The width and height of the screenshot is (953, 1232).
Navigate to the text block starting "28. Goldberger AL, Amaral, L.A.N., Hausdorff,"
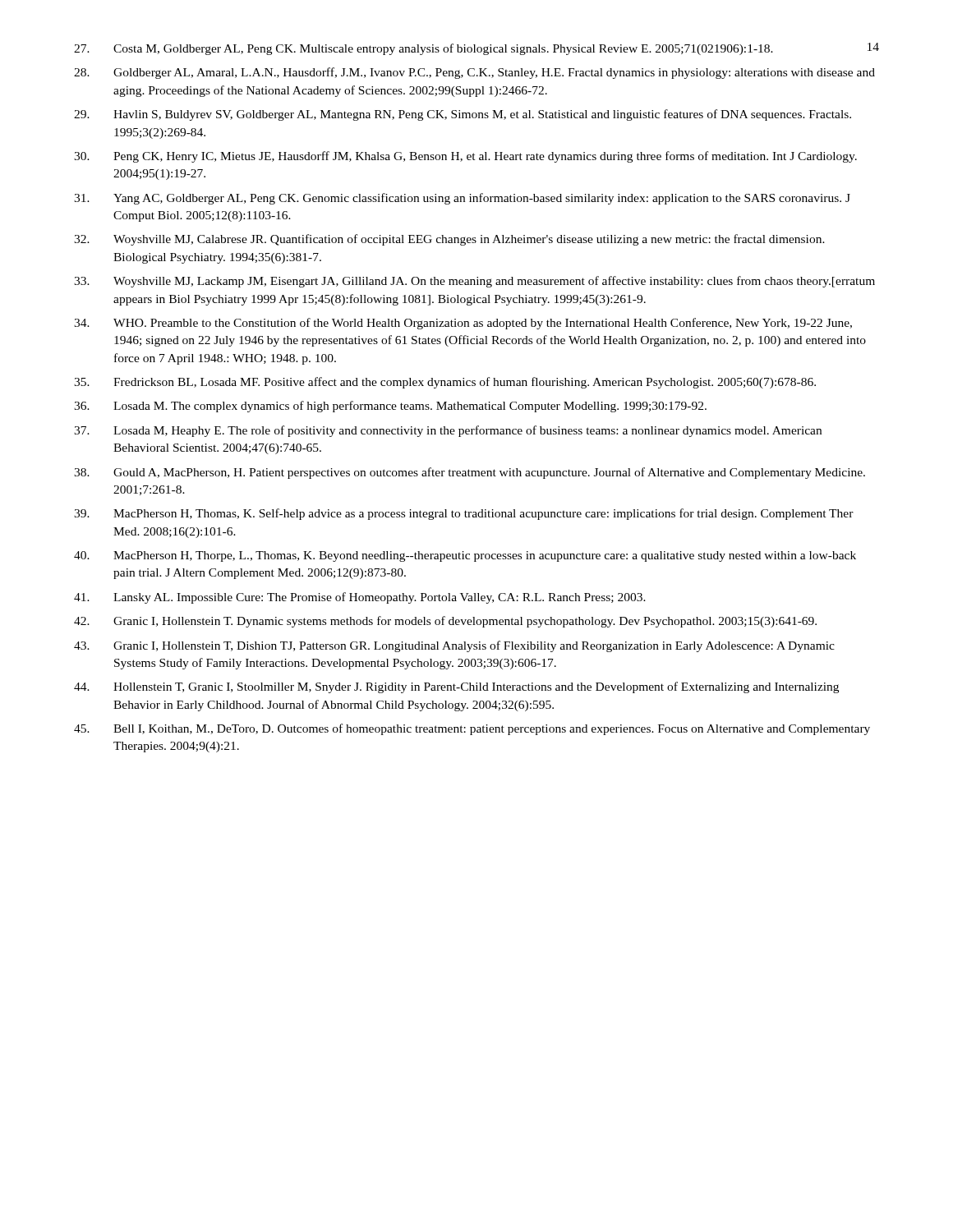click(476, 81)
